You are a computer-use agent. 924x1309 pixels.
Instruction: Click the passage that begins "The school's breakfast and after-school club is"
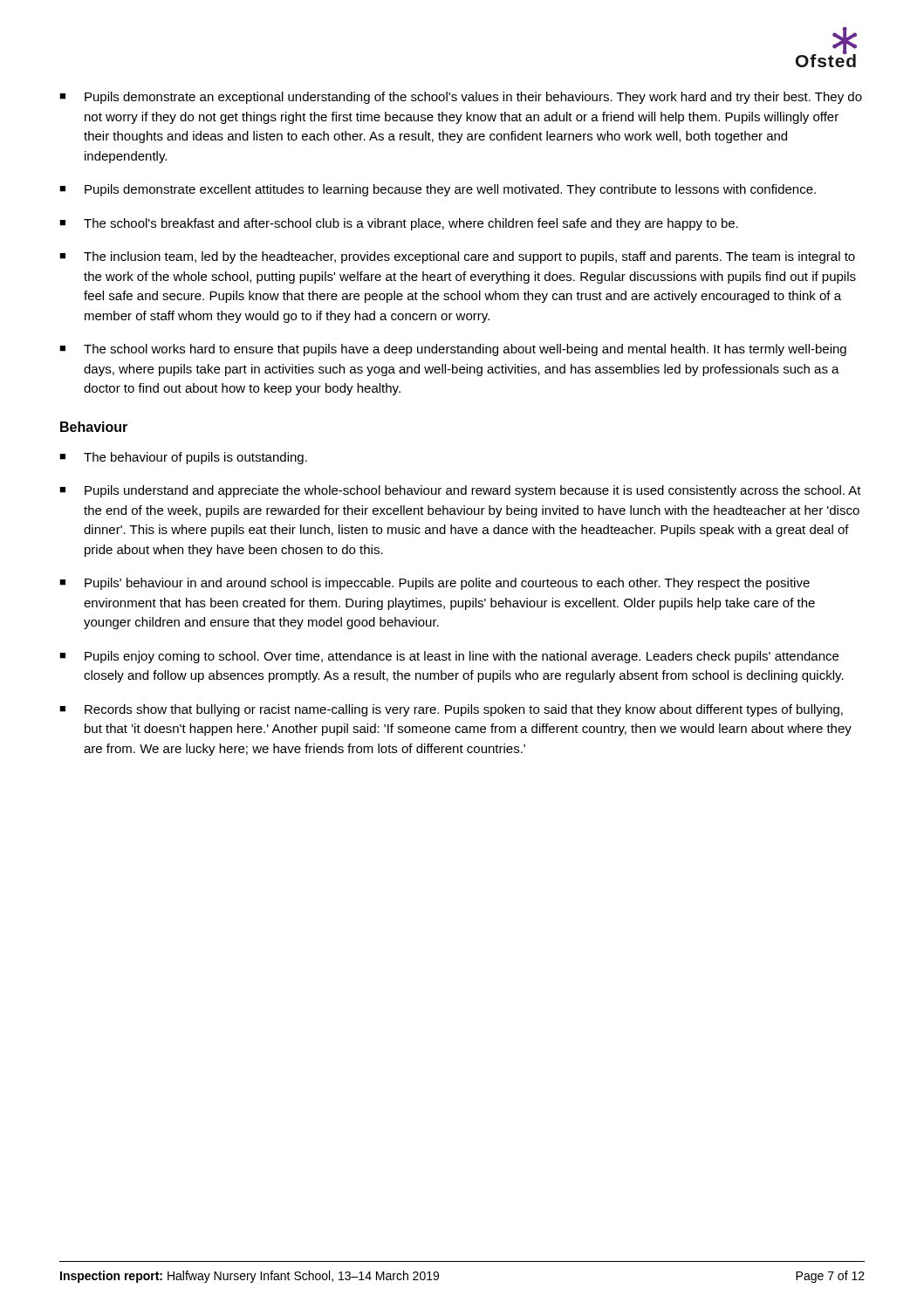coord(411,223)
